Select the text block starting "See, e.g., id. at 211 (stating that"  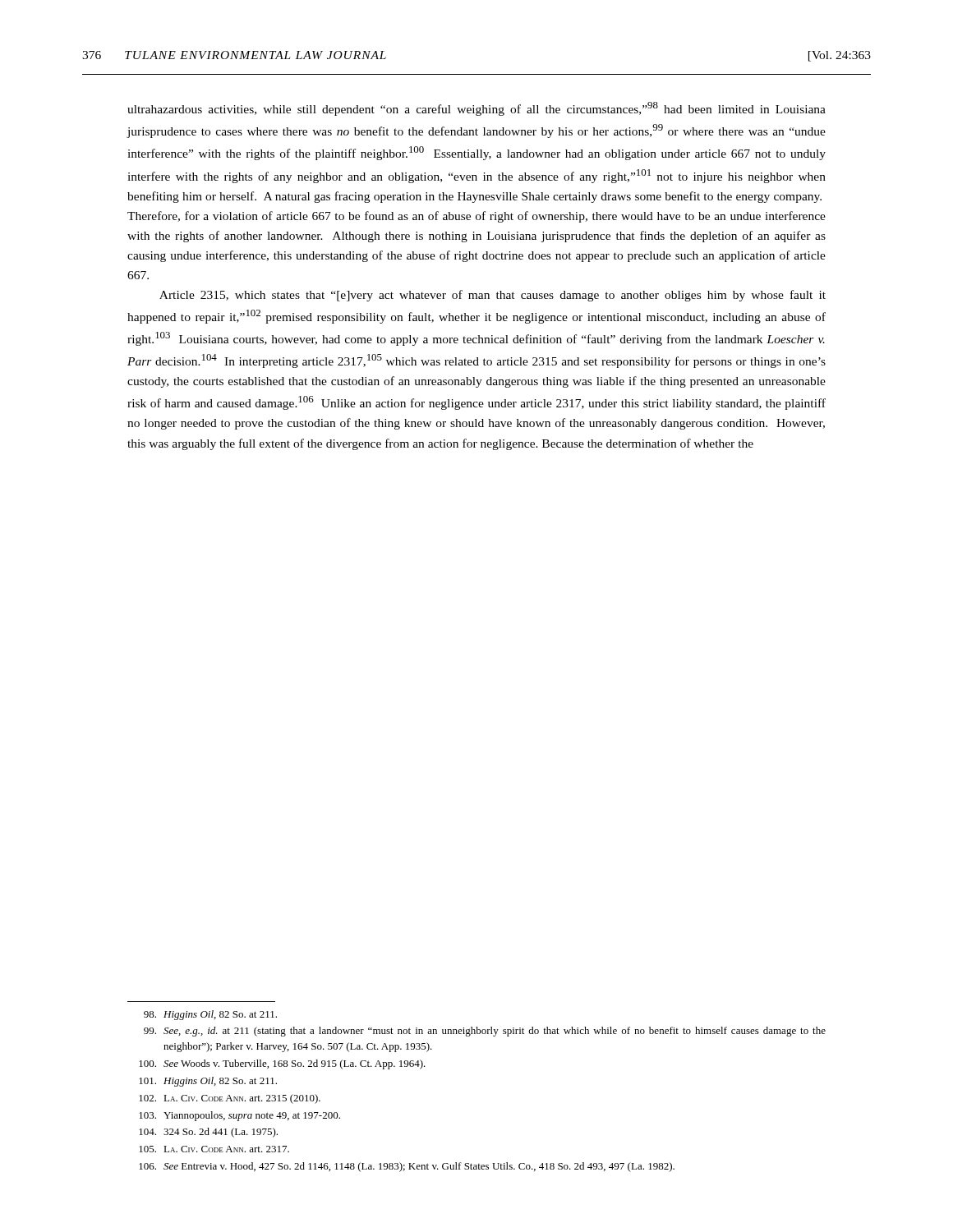[476, 1039]
